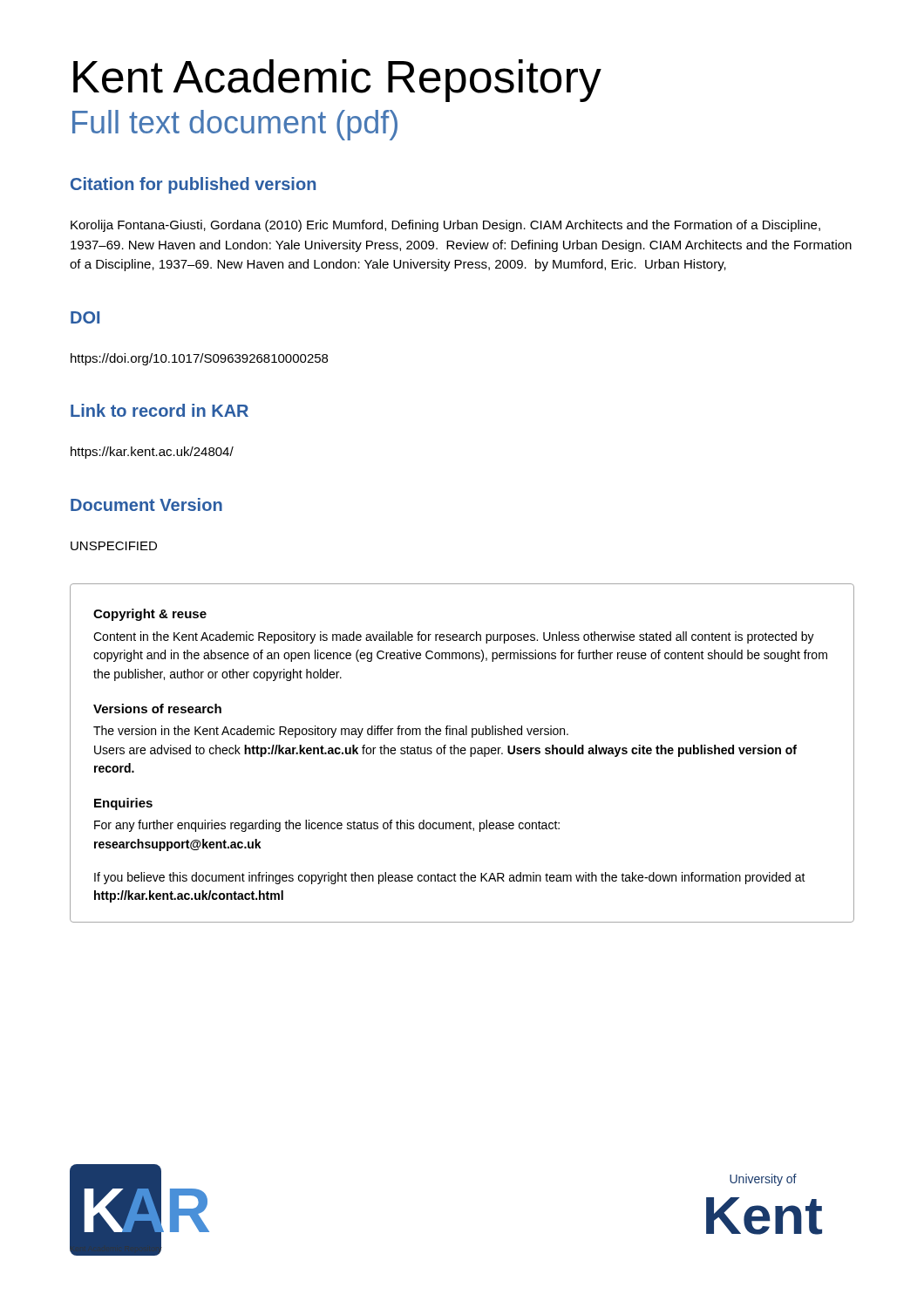Locate the section header that opens with "Link to record"
This screenshot has width=924, height=1308.
pos(159,411)
